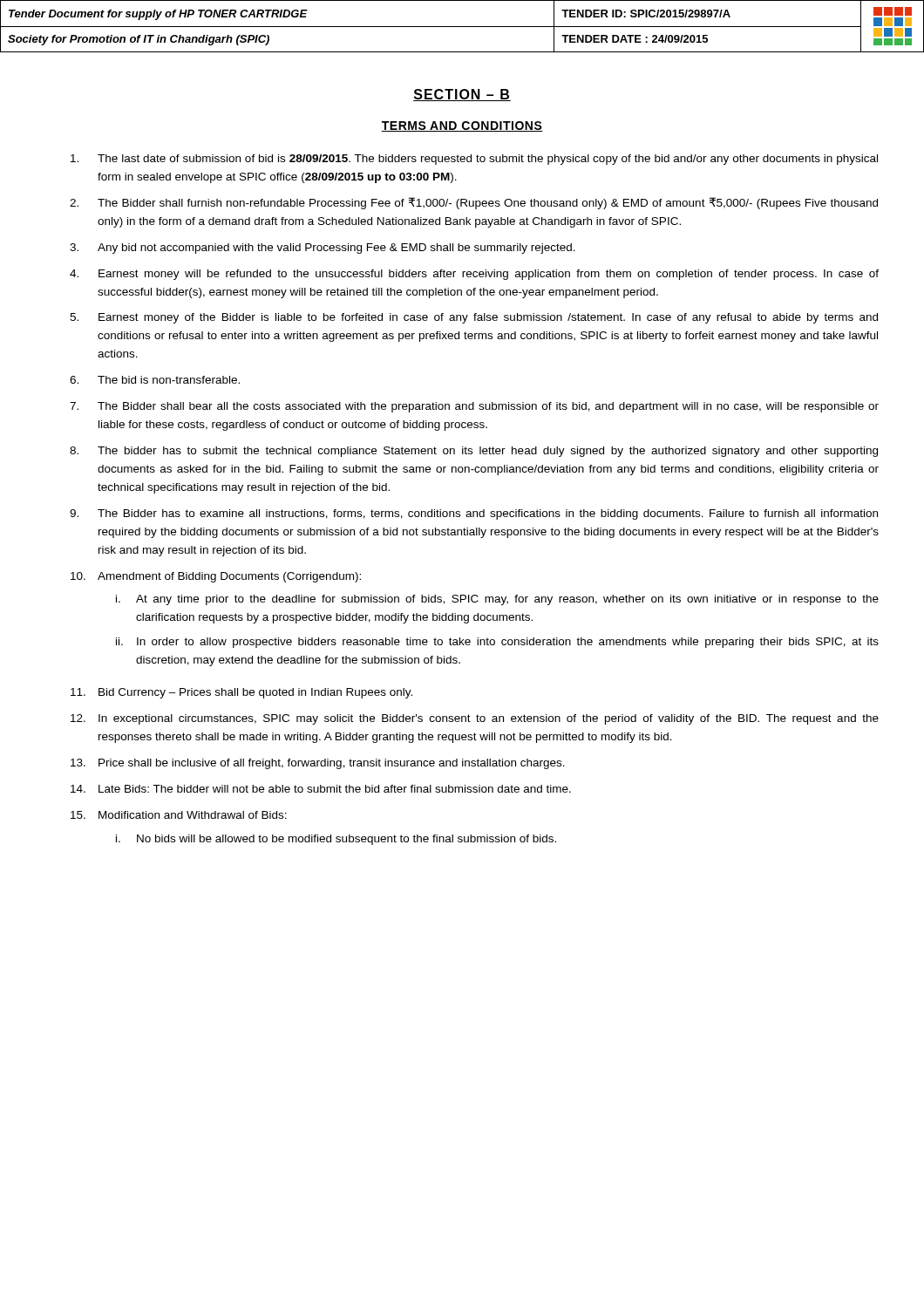Locate the text starting "12. In exceptional circumstances, SPIC may solicit the"
The height and width of the screenshot is (1308, 924).
tap(474, 728)
